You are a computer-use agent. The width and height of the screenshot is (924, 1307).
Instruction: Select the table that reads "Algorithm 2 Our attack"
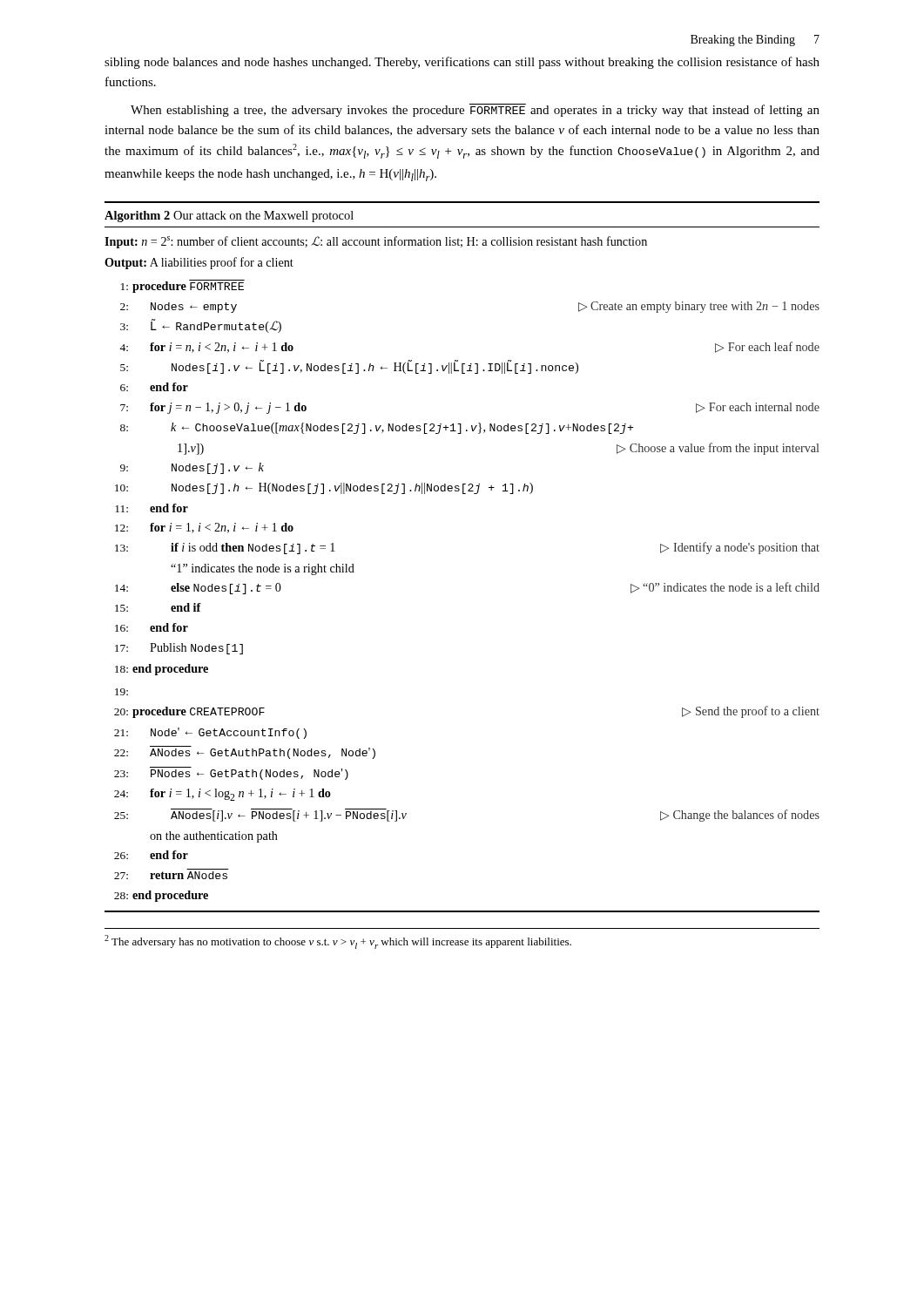pos(462,557)
